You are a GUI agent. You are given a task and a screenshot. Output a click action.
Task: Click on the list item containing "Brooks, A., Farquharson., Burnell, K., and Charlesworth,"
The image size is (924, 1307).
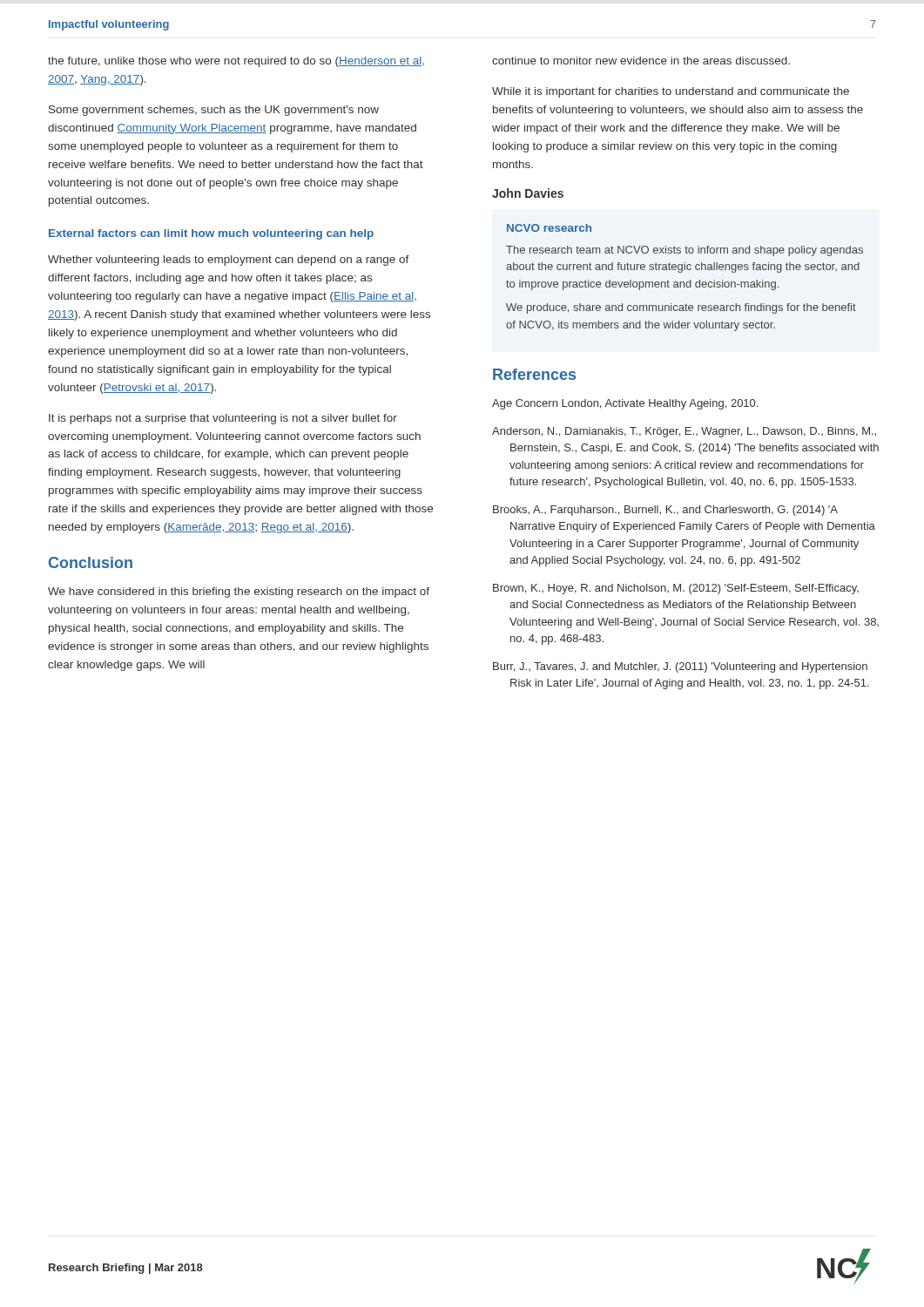684,534
